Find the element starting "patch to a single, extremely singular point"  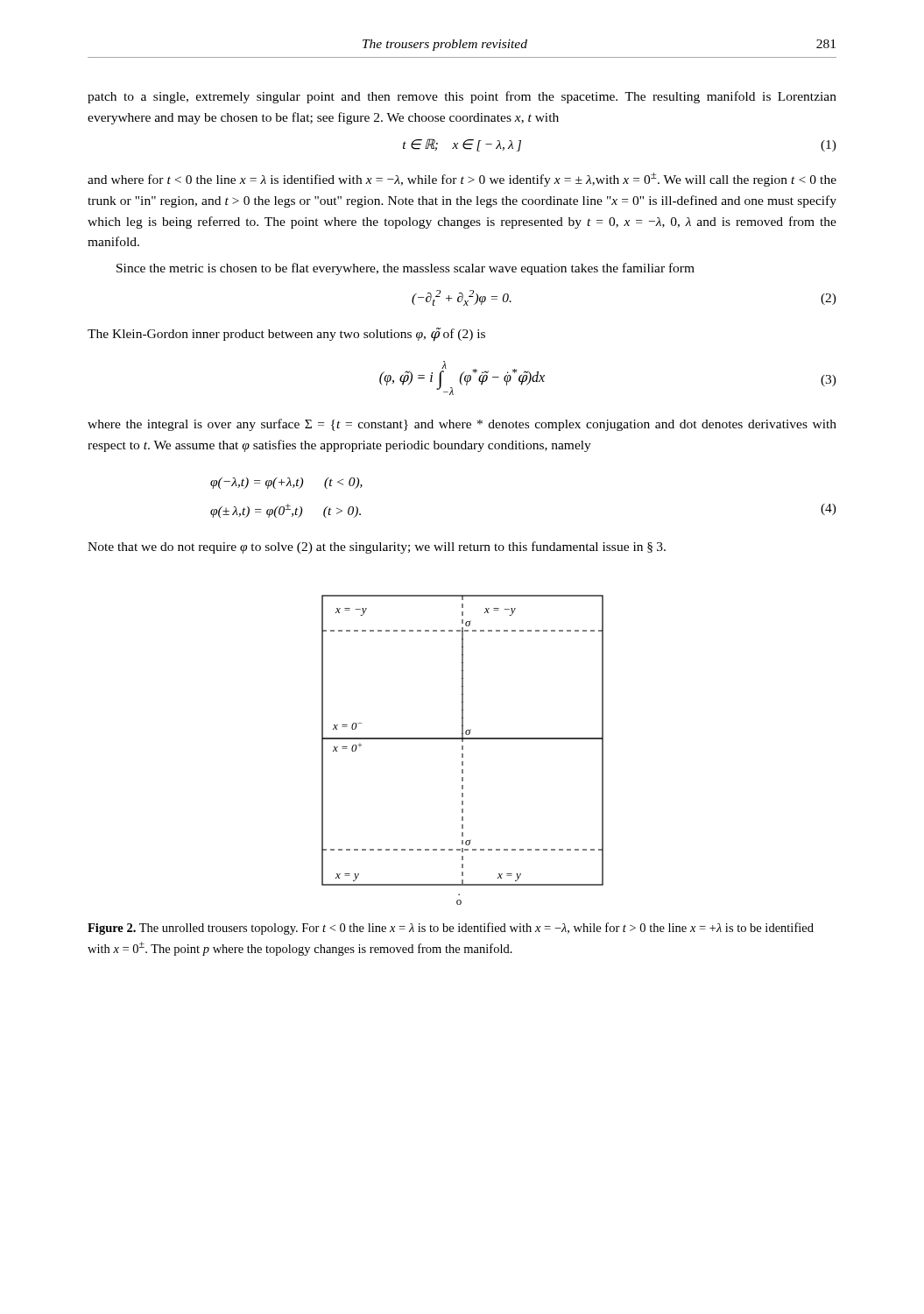click(x=462, y=106)
